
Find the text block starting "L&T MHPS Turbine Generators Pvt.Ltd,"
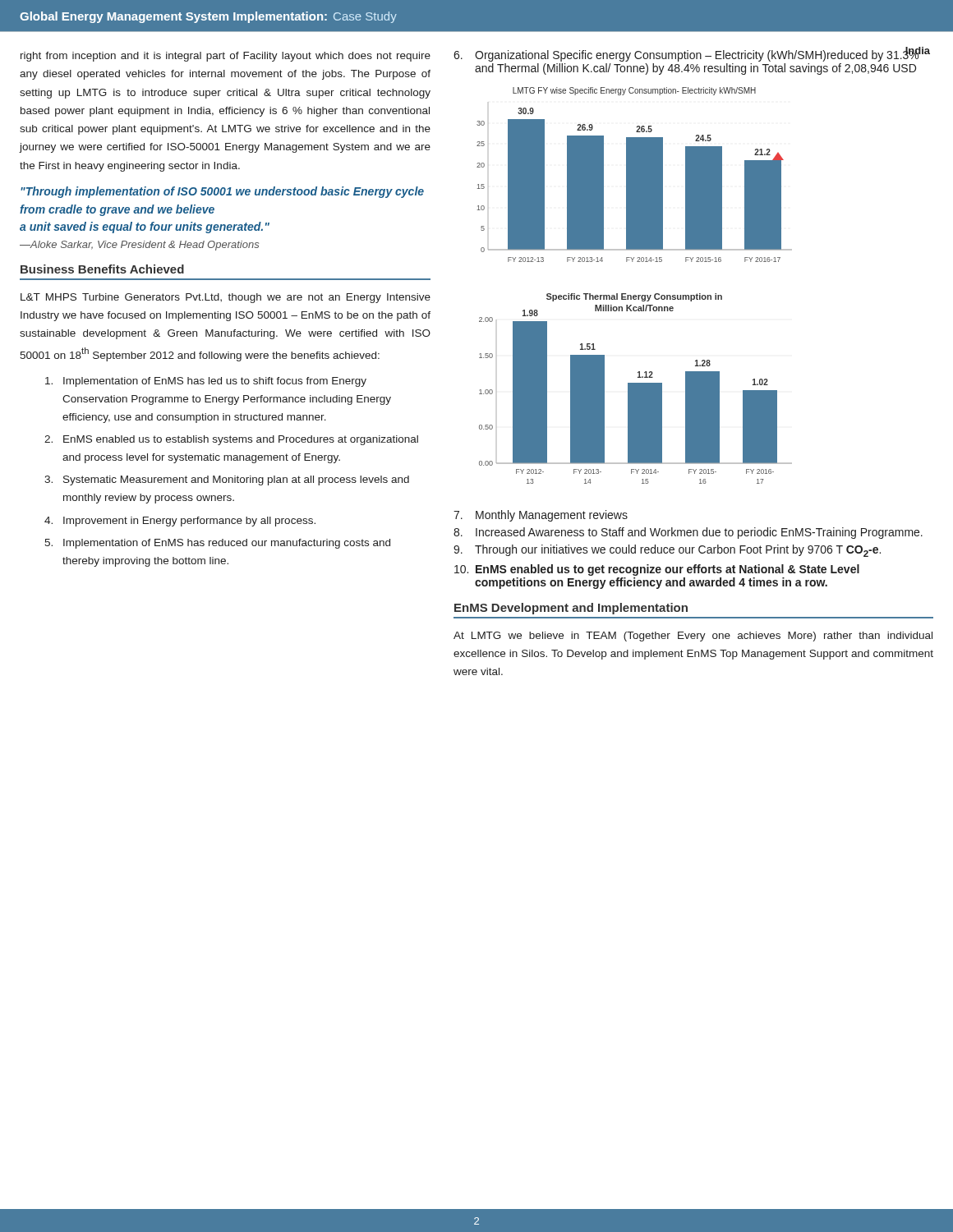coord(225,326)
